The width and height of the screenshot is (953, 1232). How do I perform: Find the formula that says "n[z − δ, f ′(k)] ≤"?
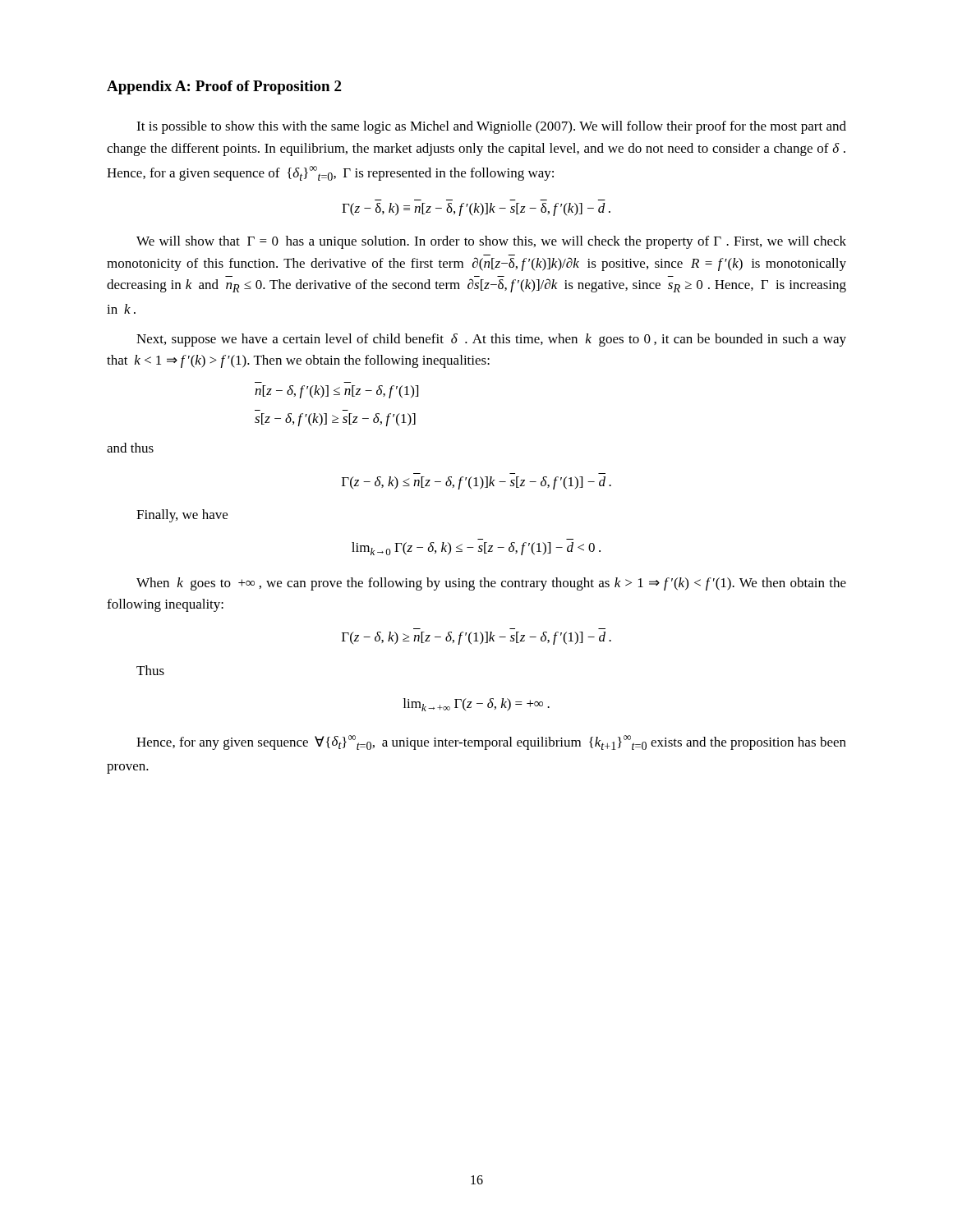click(337, 390)
